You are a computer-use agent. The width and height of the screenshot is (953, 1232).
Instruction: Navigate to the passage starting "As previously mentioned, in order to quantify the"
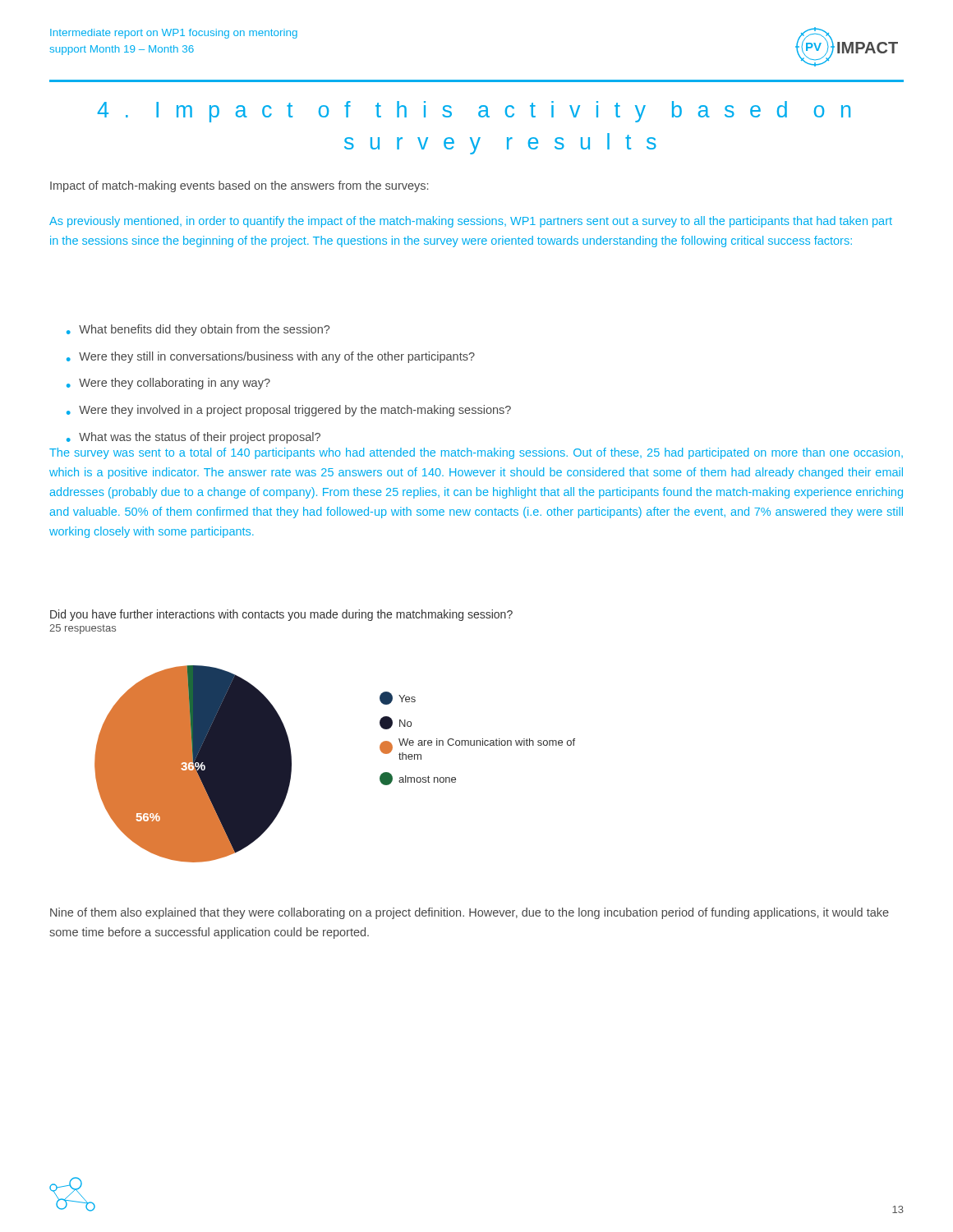pos(471,231)
